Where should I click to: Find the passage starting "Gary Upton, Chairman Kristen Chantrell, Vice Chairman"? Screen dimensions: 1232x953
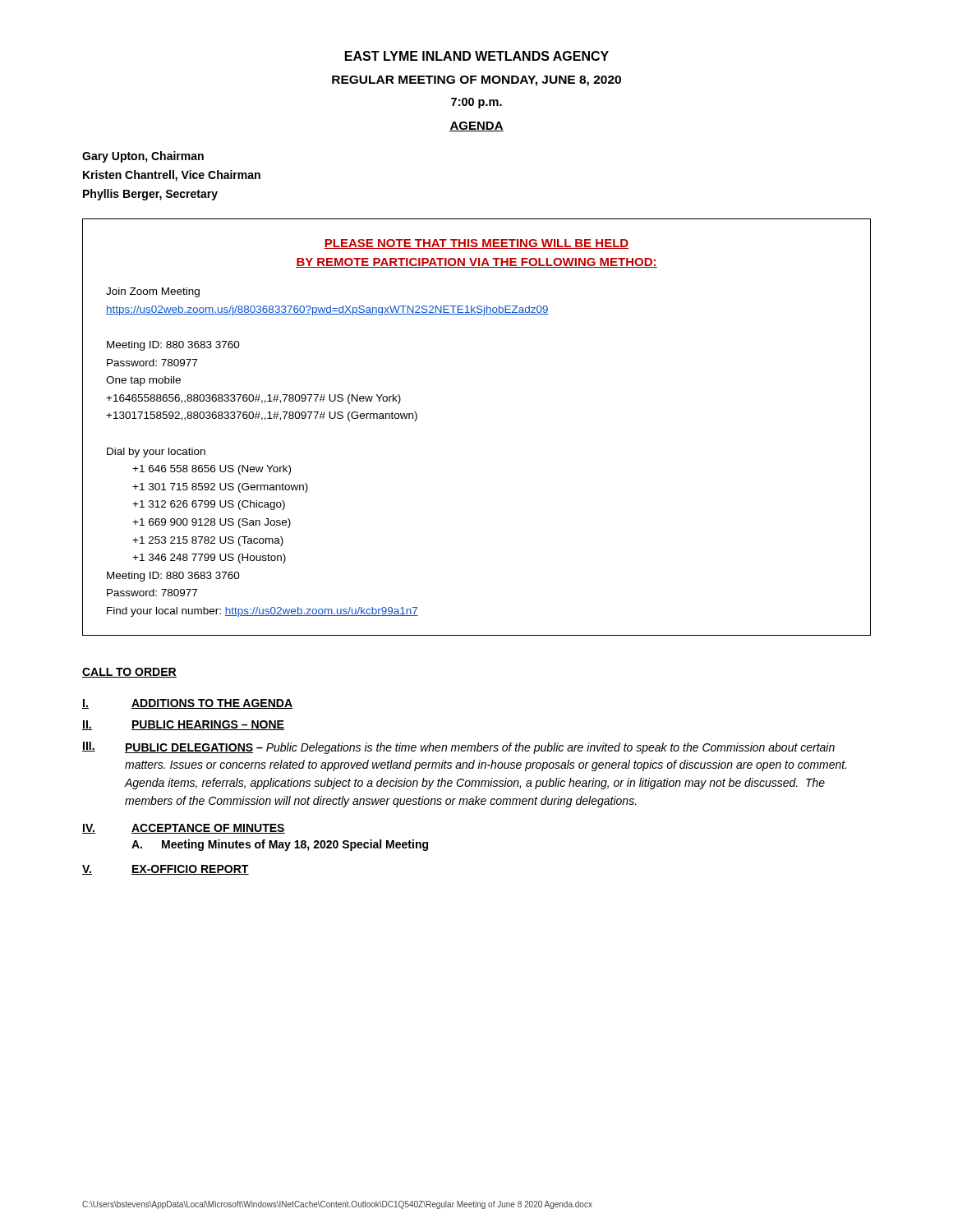pyautogui.click(x=172, y=175)
